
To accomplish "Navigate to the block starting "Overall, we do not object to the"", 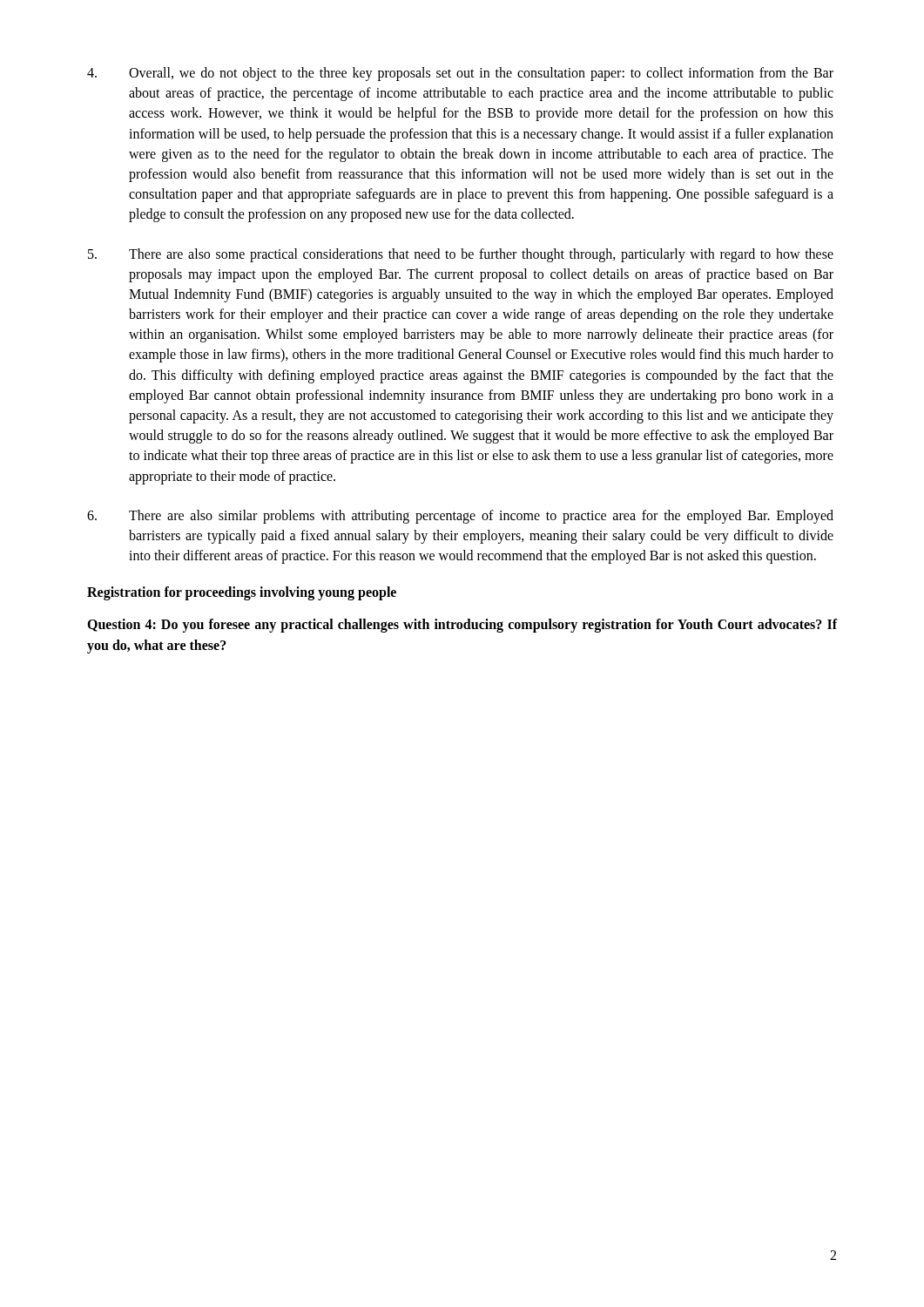I will [x=460, y=144].
